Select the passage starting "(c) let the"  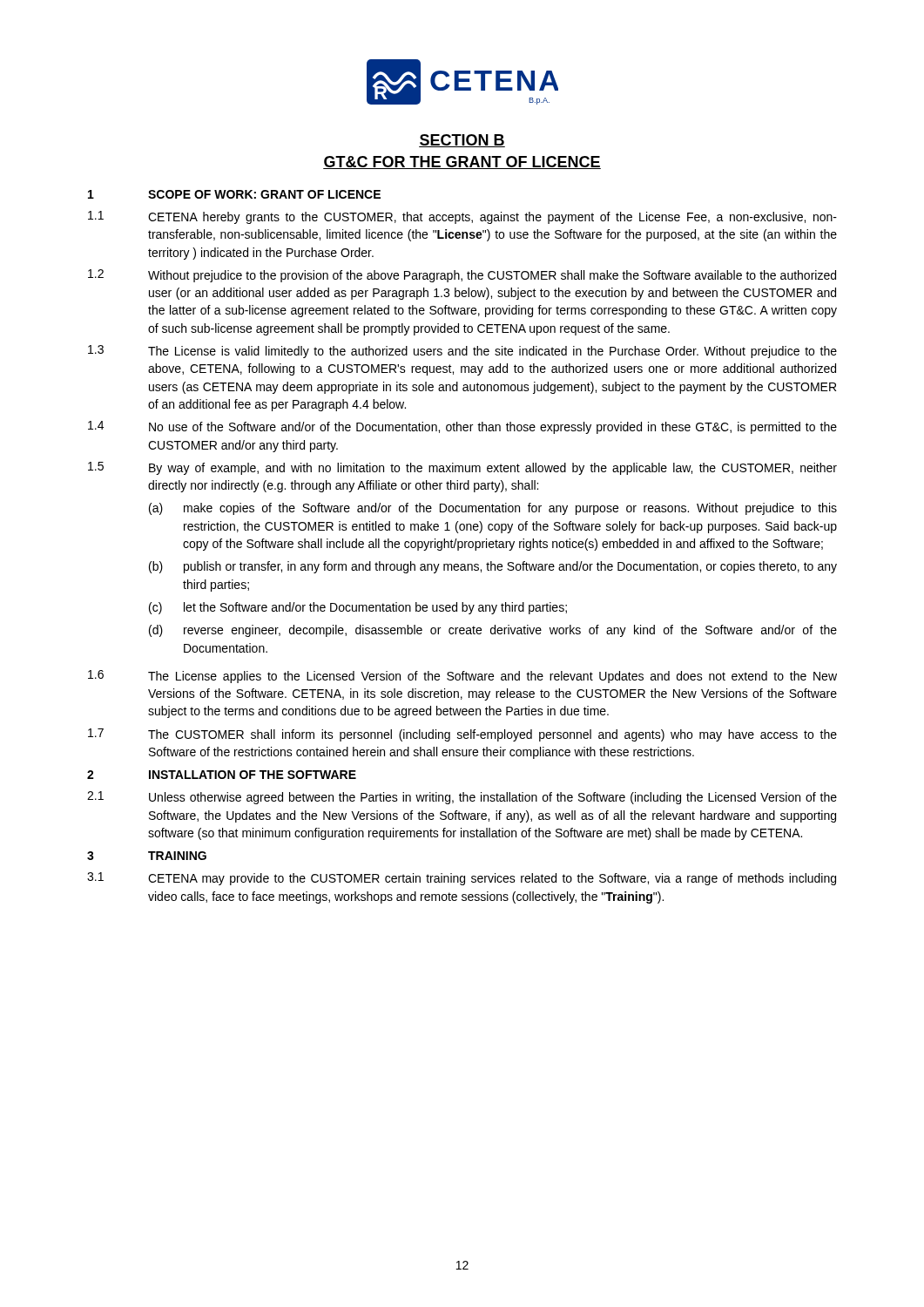(x=492, y=607)
